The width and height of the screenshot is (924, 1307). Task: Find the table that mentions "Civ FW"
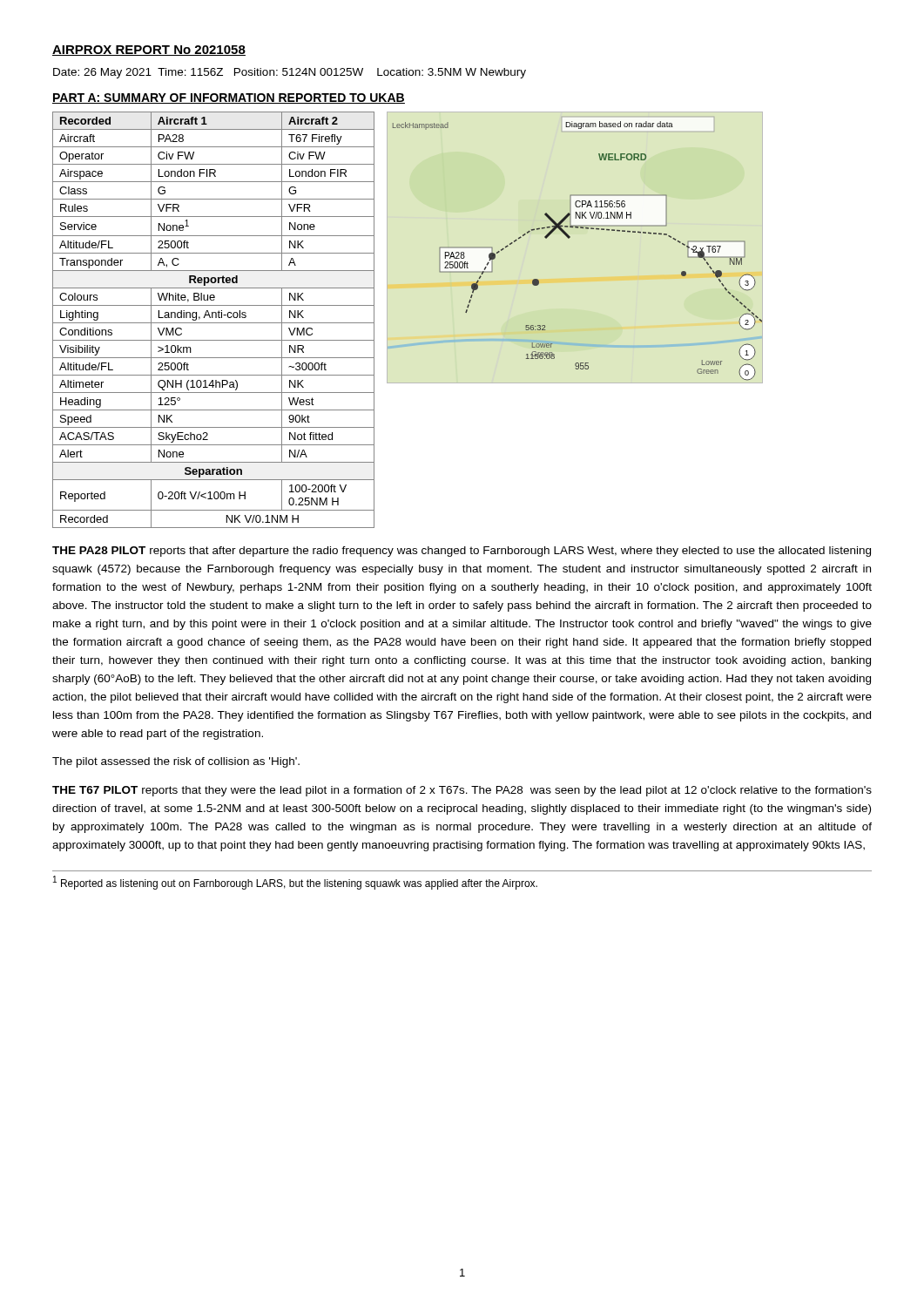(213, 320)
